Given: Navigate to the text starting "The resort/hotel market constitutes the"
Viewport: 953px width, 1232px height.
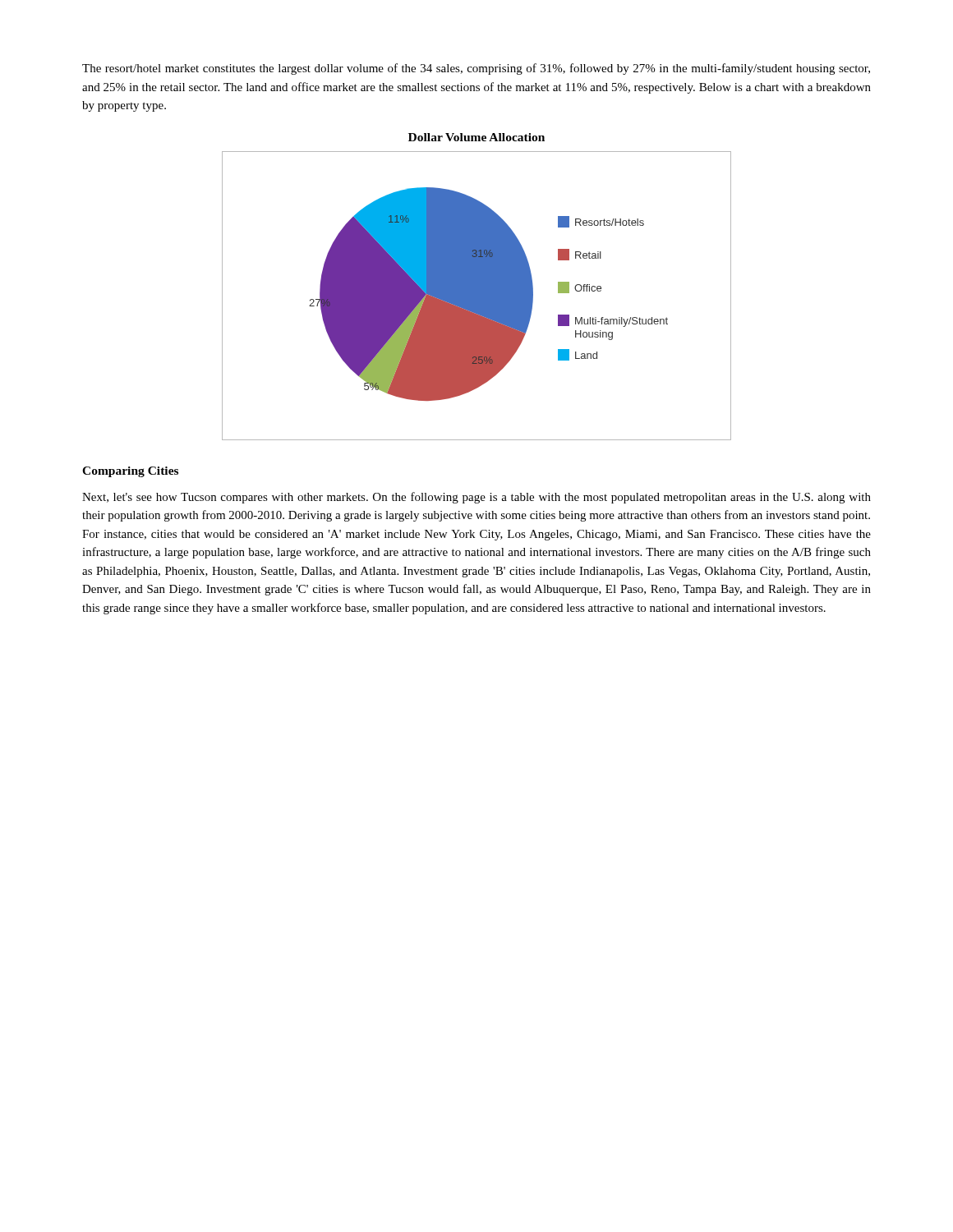Looking at the screenshot, I should point(476,87).
